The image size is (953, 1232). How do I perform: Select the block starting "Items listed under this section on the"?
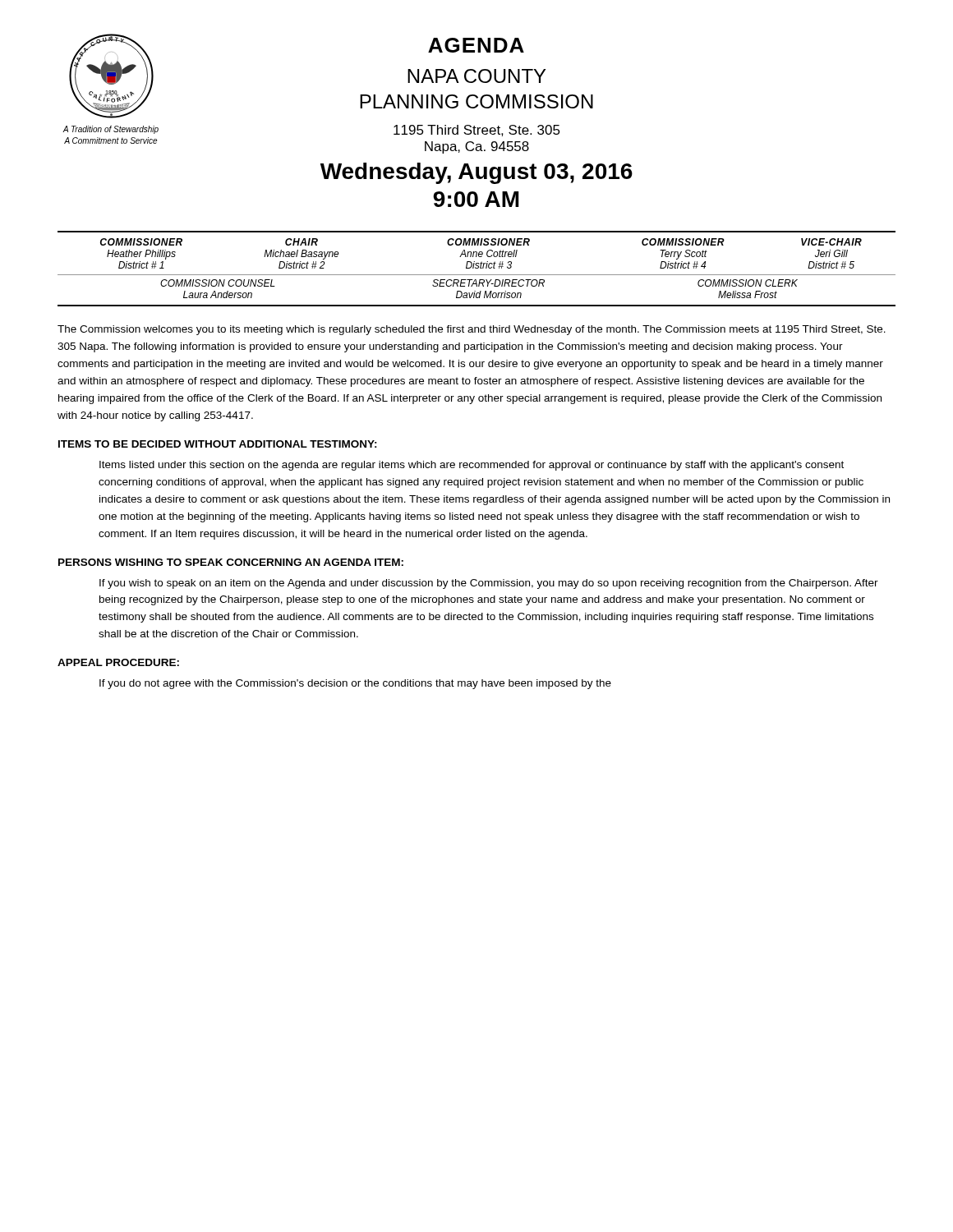click(x=495, y=499)
